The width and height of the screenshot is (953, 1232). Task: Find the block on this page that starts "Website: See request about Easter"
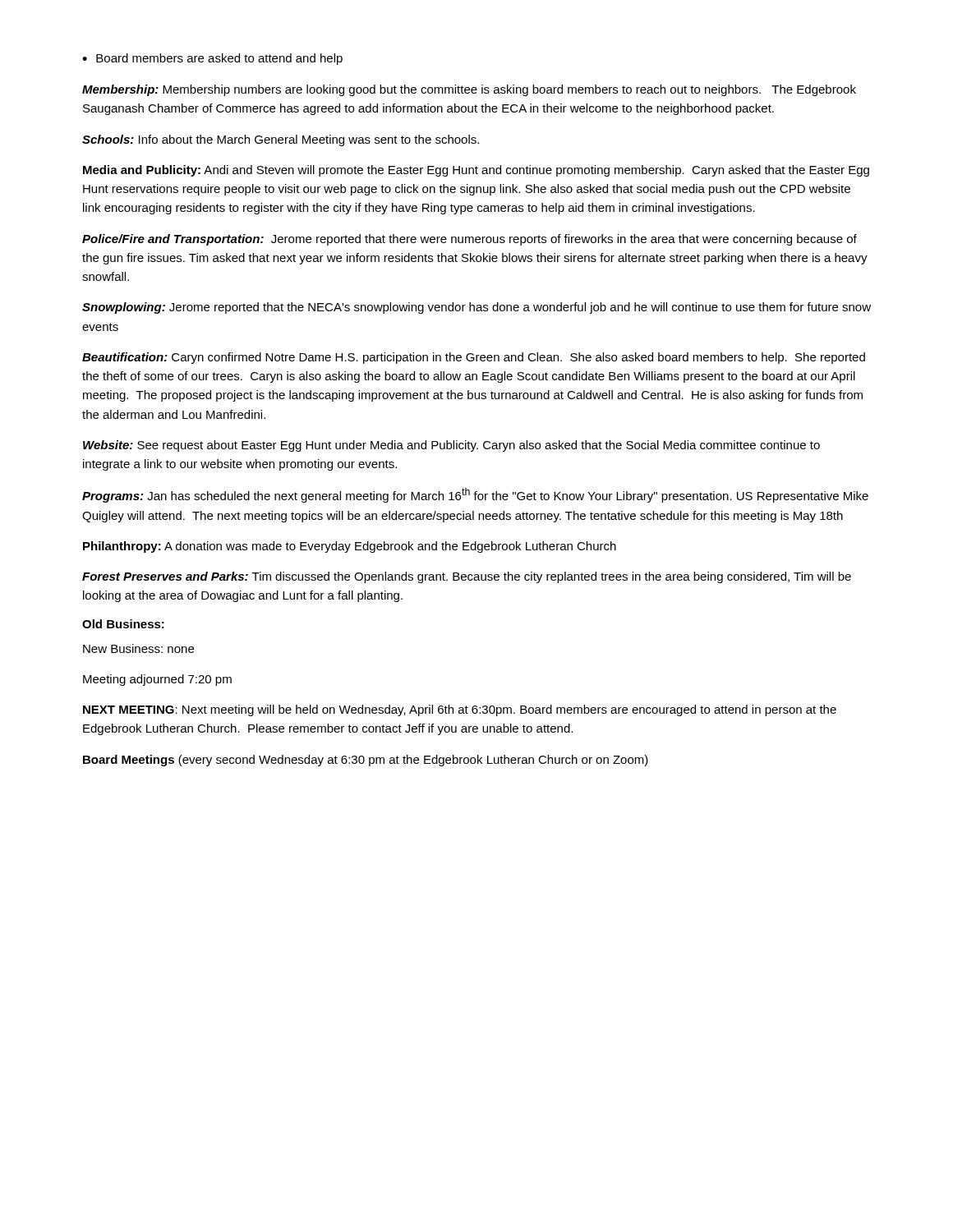pyautogui.click(x=476, y=454)
